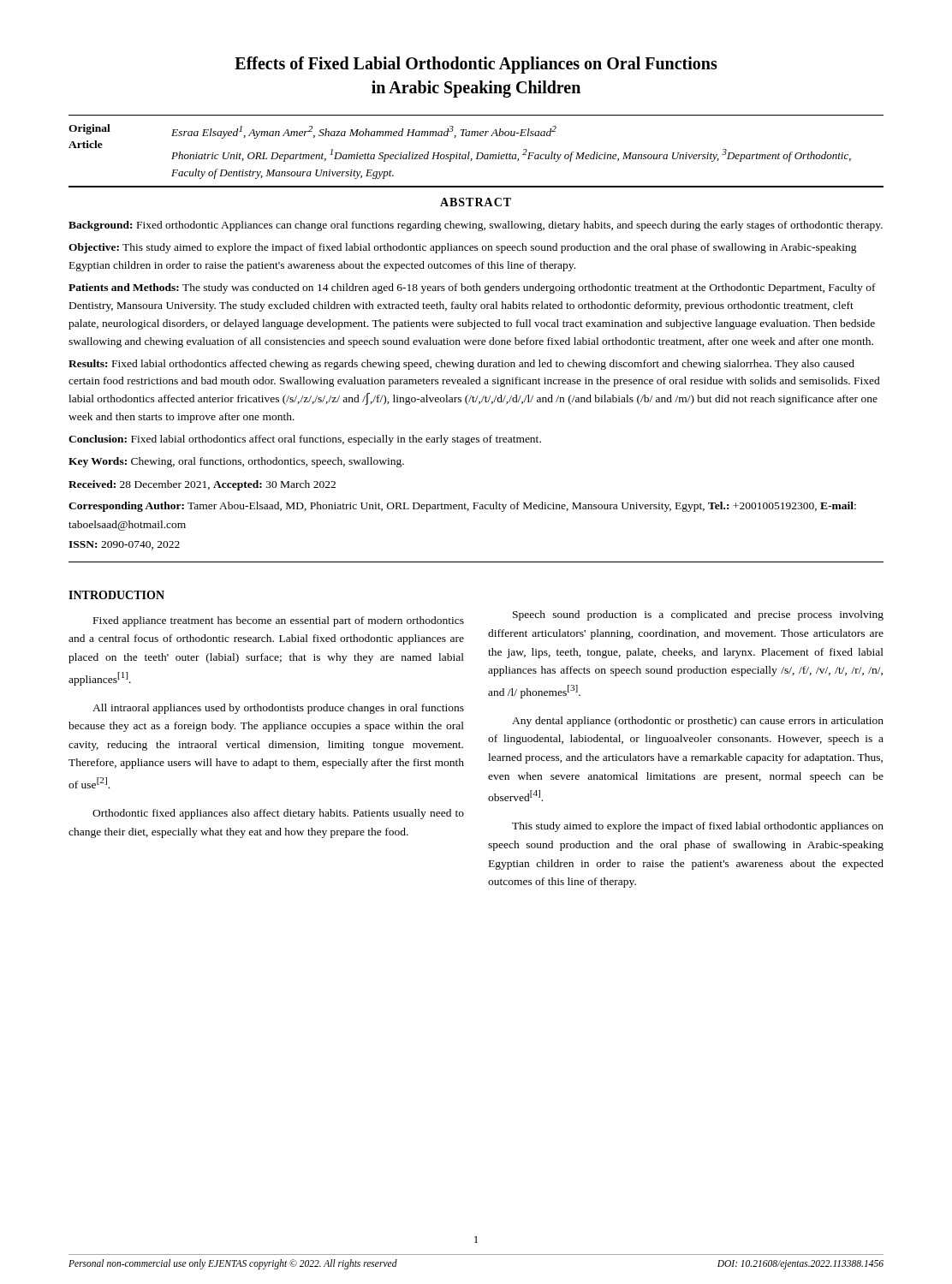This screenshot has width=952, height=1284.
Task: Locate the block of text that opens with "Key Words: Chewing, oral functions, orthodontics,"
Action: (237, 461)
